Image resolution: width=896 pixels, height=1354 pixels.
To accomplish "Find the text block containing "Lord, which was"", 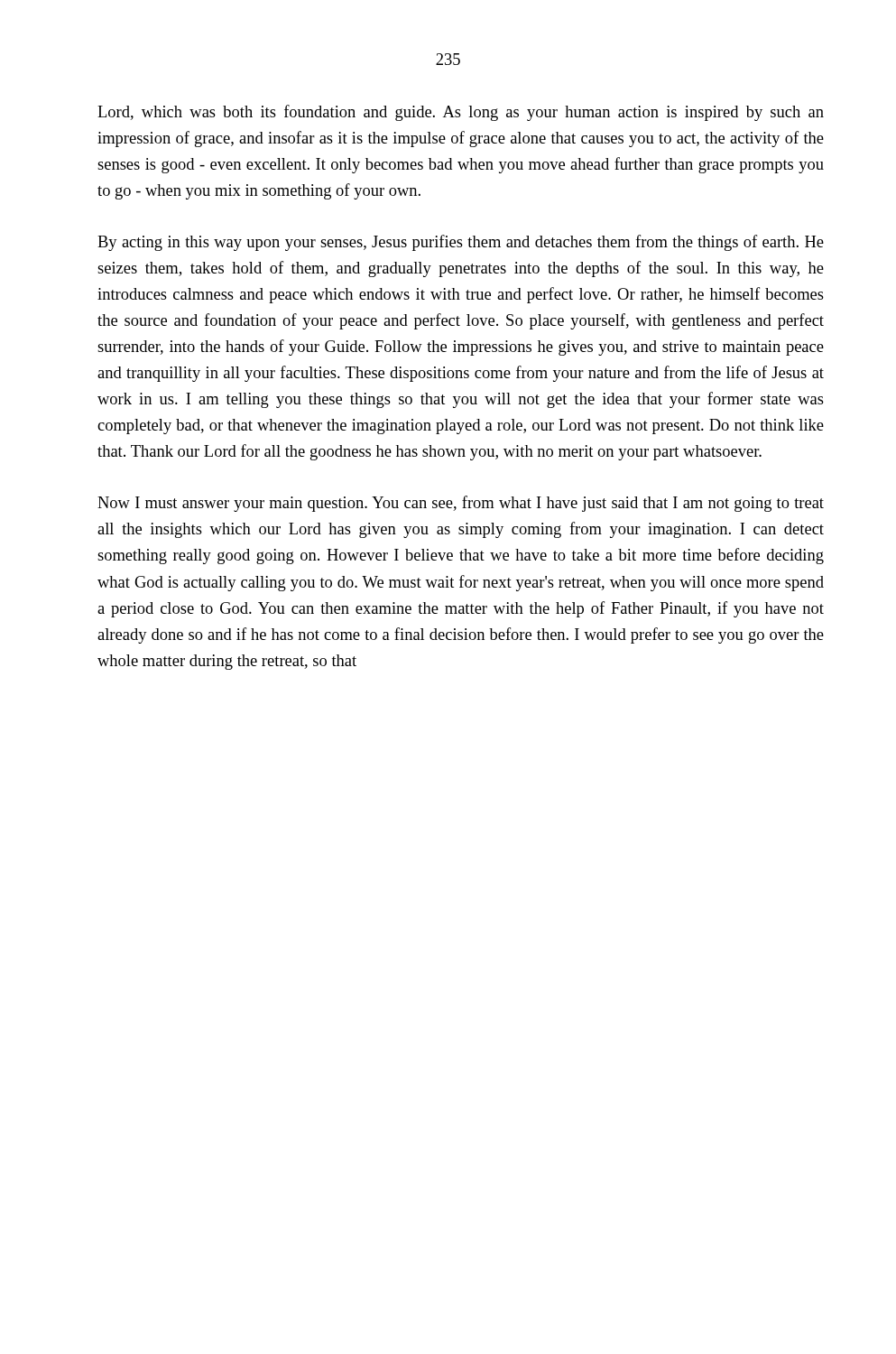I will 461,151.
